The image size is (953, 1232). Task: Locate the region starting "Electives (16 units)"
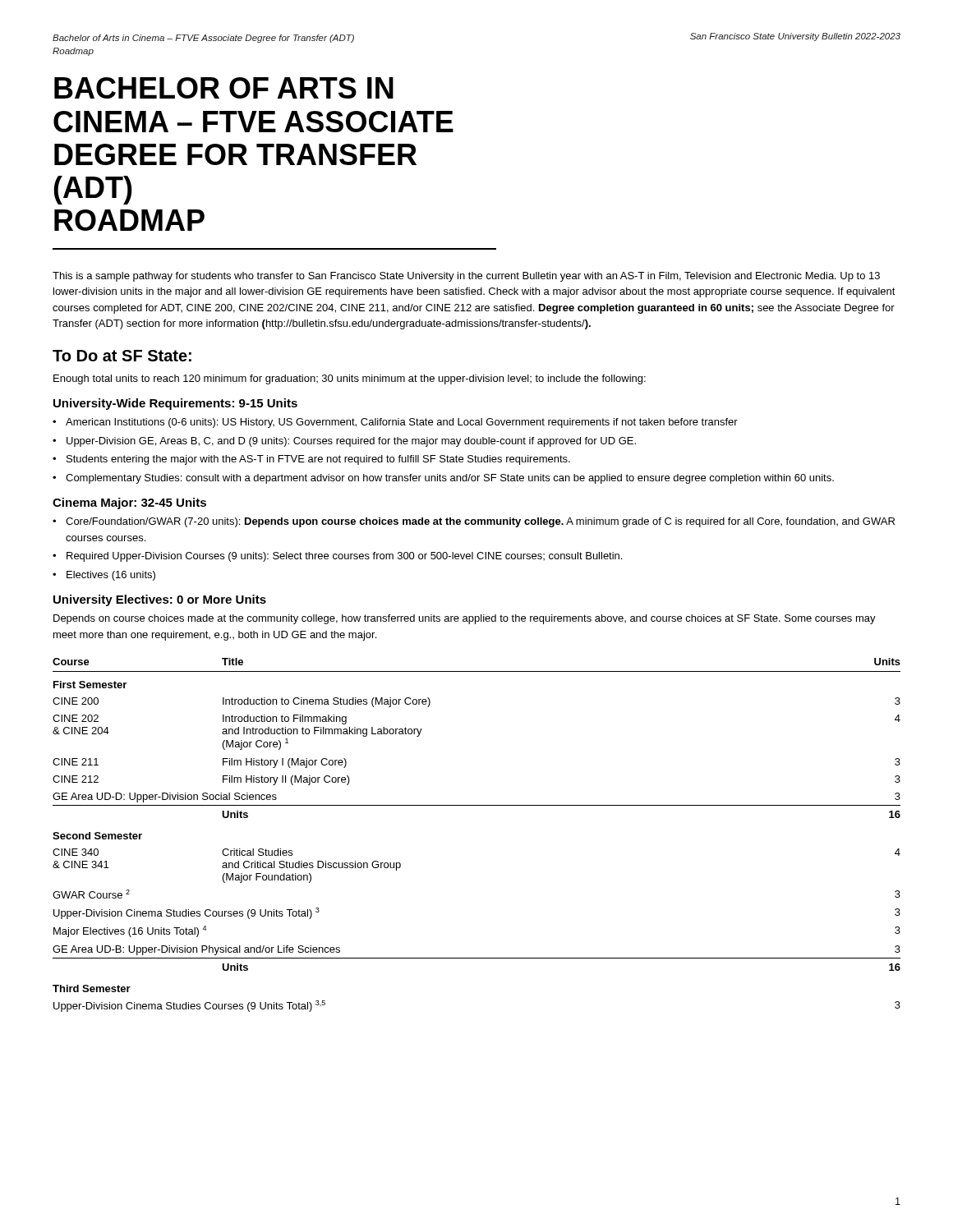click(111, 574)
